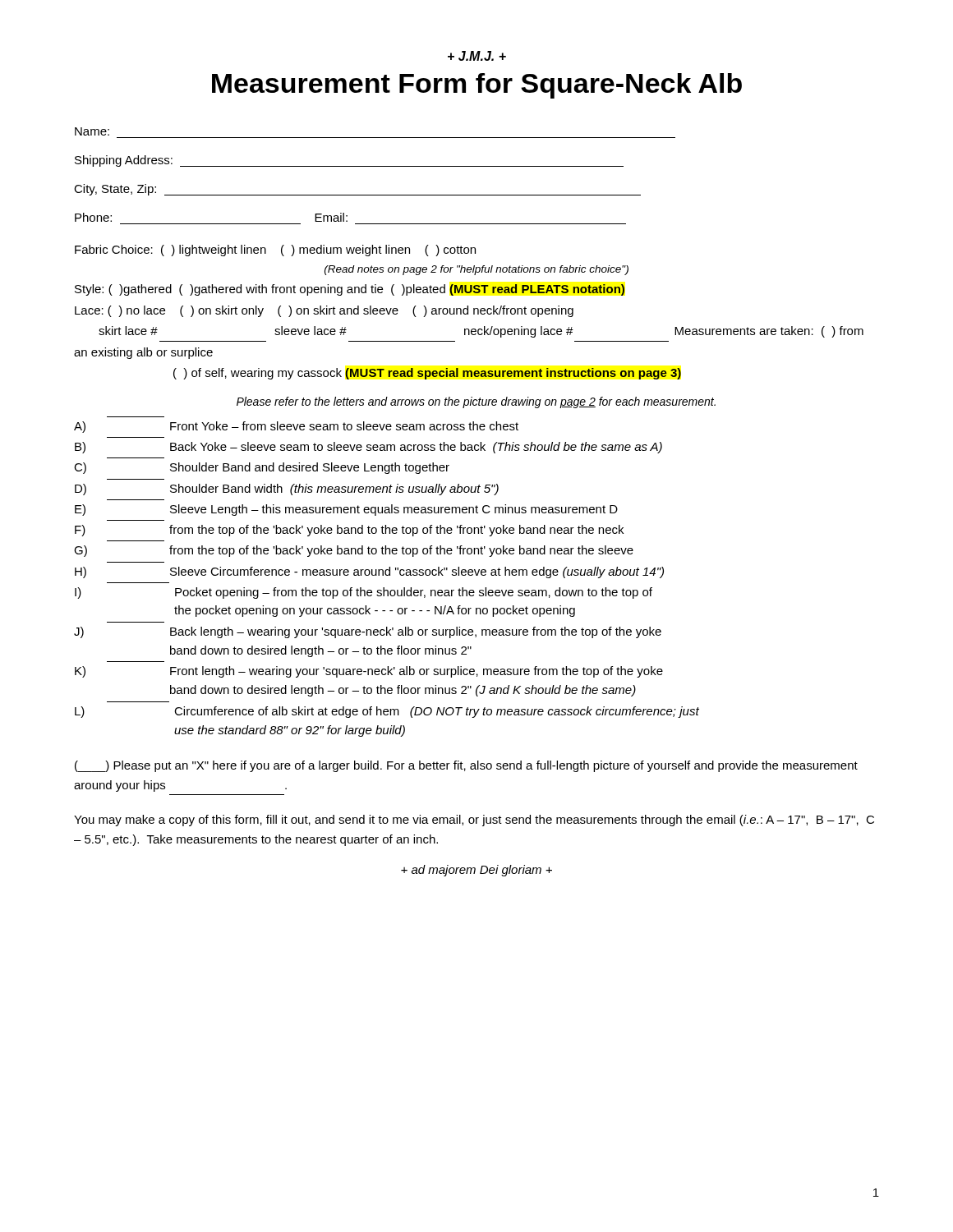The height and width of the screenshot is (1232, 953).
Task: Find the passage starting "J) Back length – wearing your 'square-neck'"
Action: [x=476, y=641]
